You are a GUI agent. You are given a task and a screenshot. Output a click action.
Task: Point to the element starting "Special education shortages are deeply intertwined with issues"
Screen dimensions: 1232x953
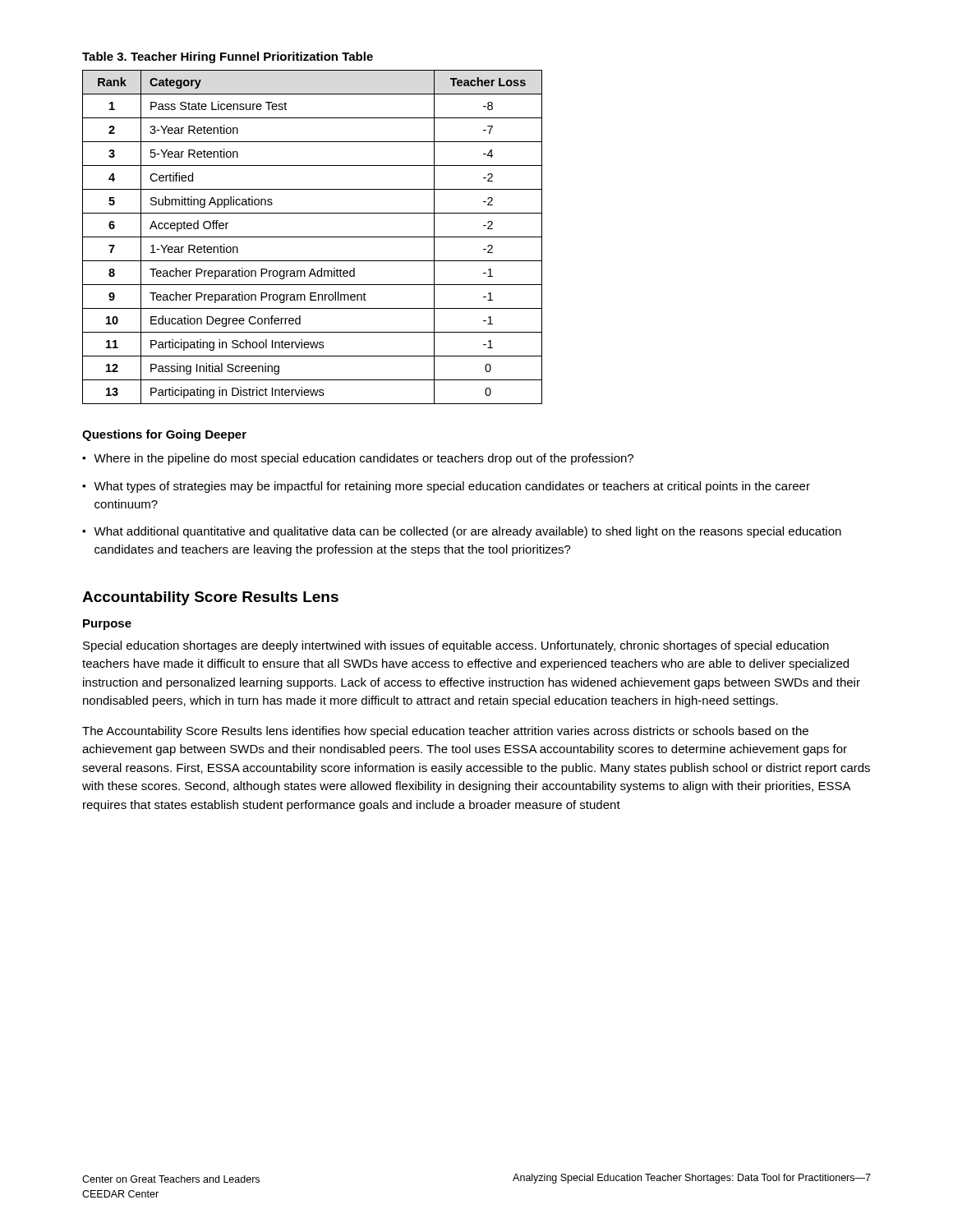point(471,673)
